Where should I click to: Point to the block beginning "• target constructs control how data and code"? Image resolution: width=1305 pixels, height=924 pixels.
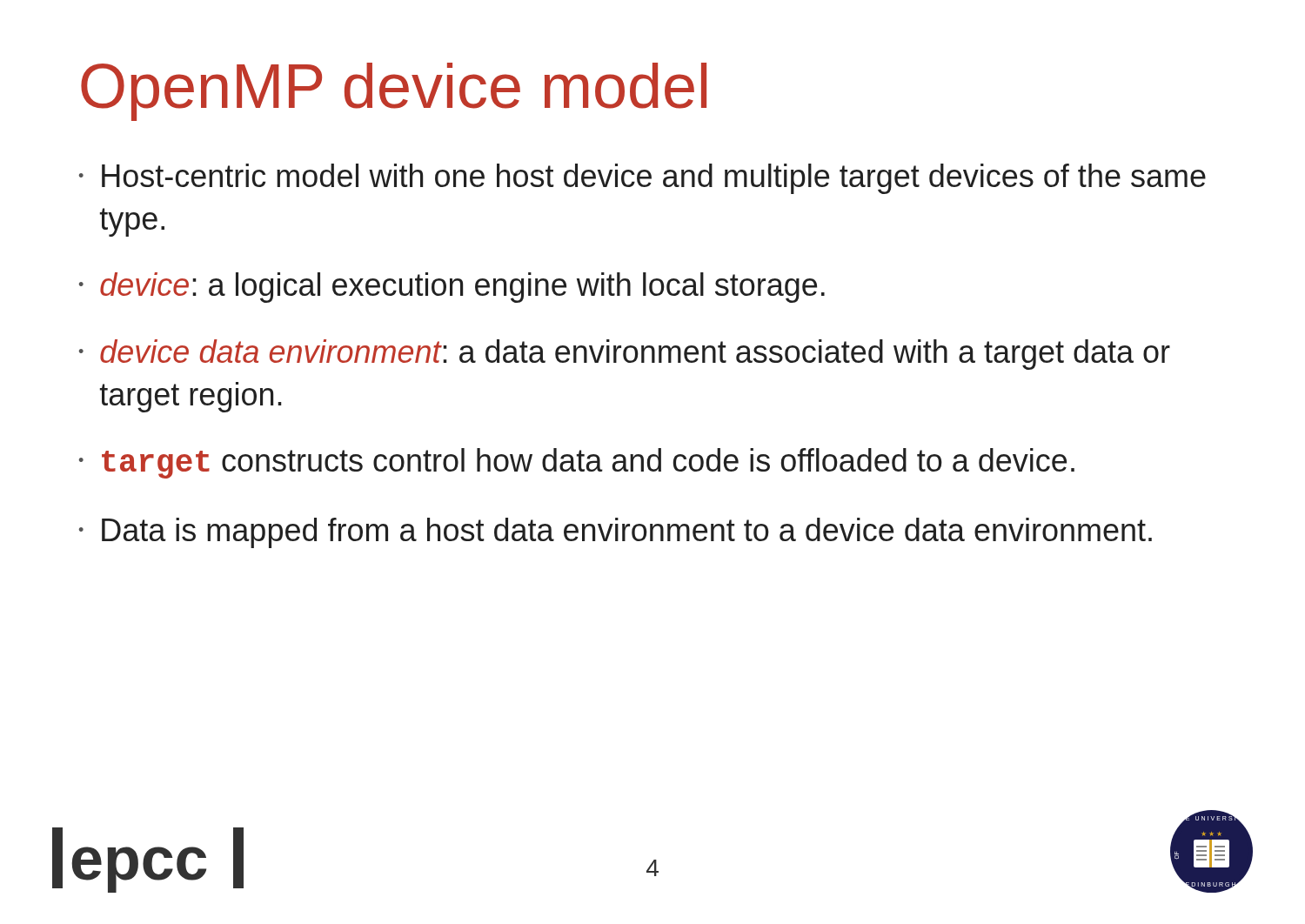coord(652,463)
